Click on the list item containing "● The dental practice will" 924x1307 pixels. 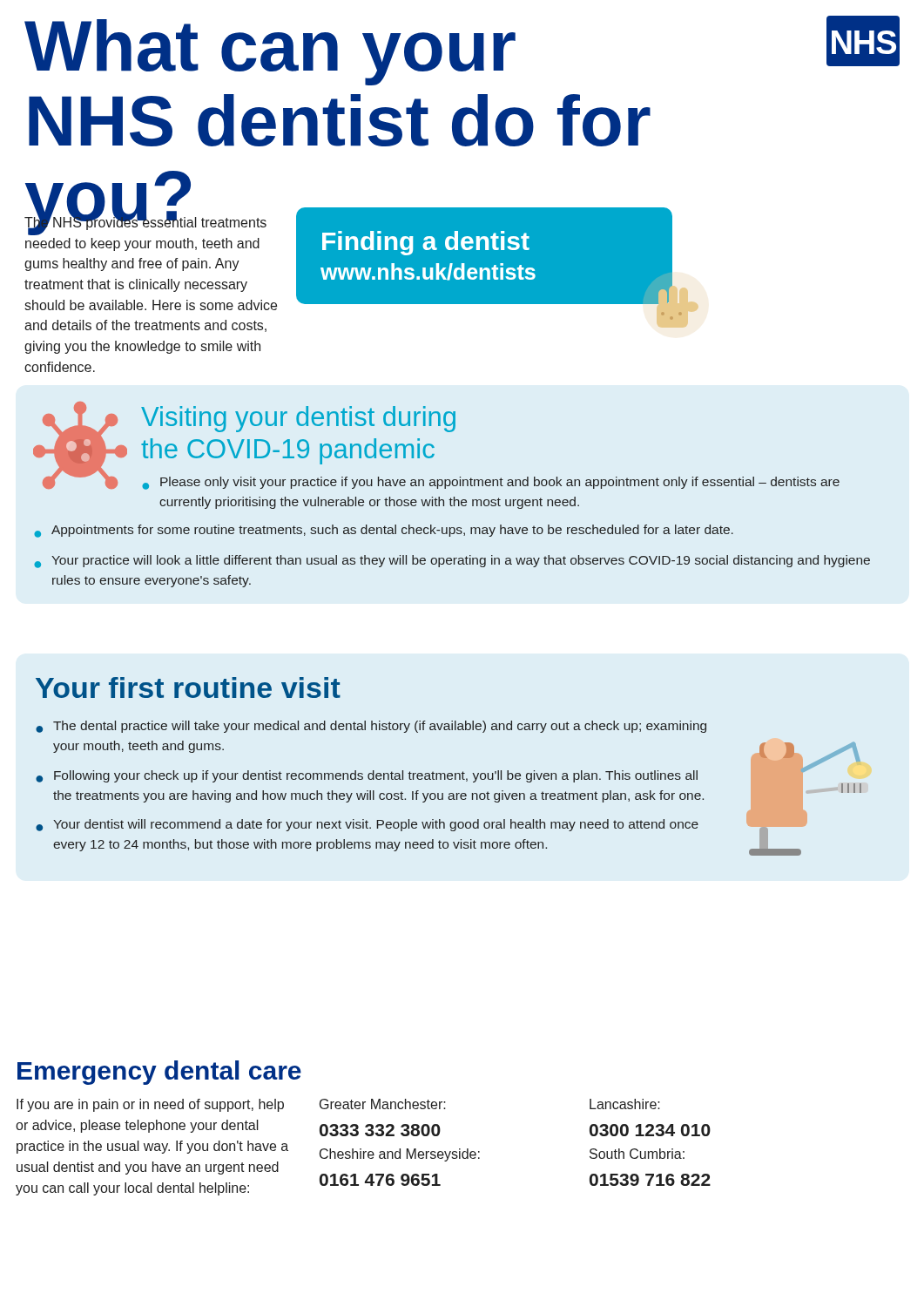(x=372, y=736)
